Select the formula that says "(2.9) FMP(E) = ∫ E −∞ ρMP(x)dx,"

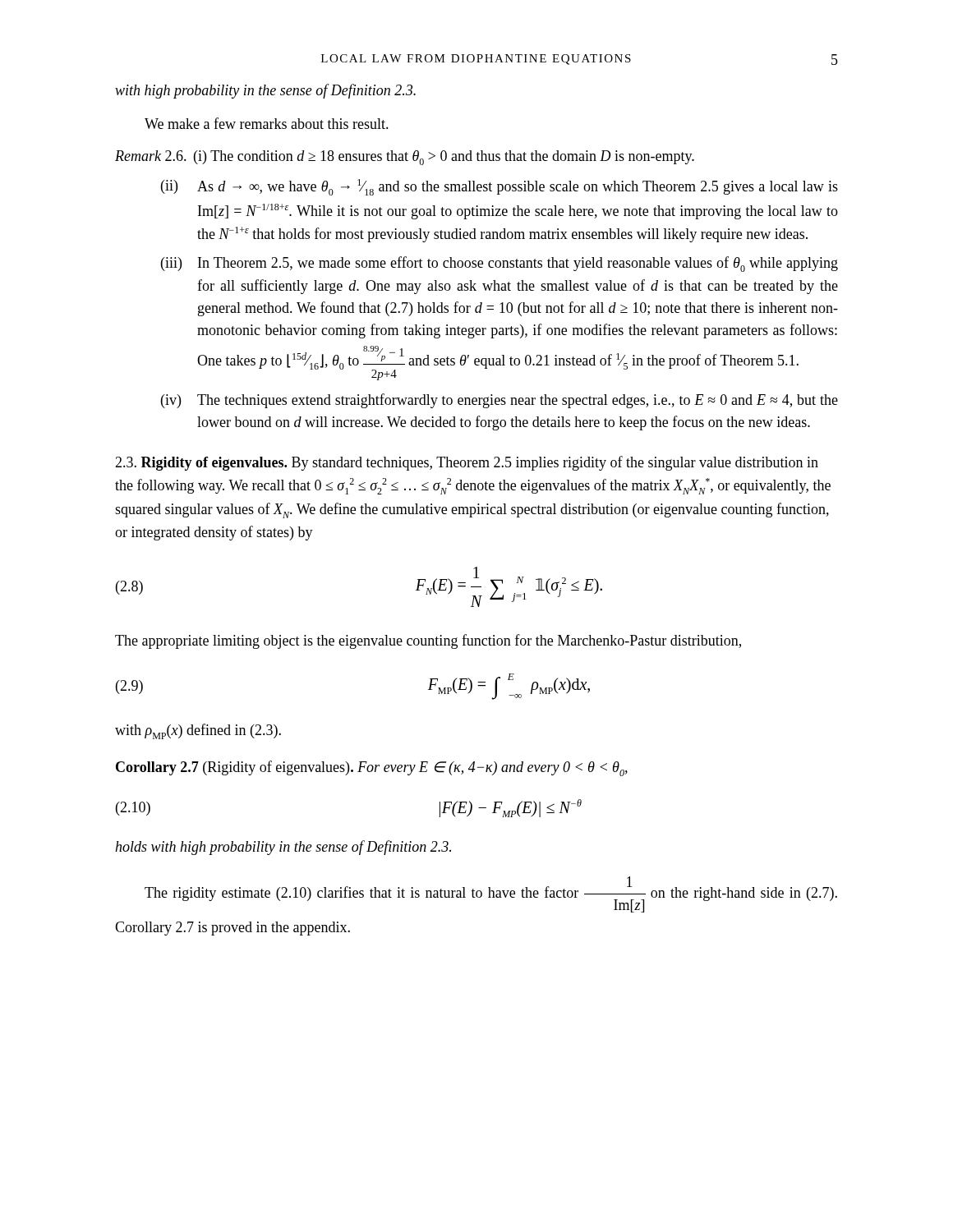tap(476, 686)
